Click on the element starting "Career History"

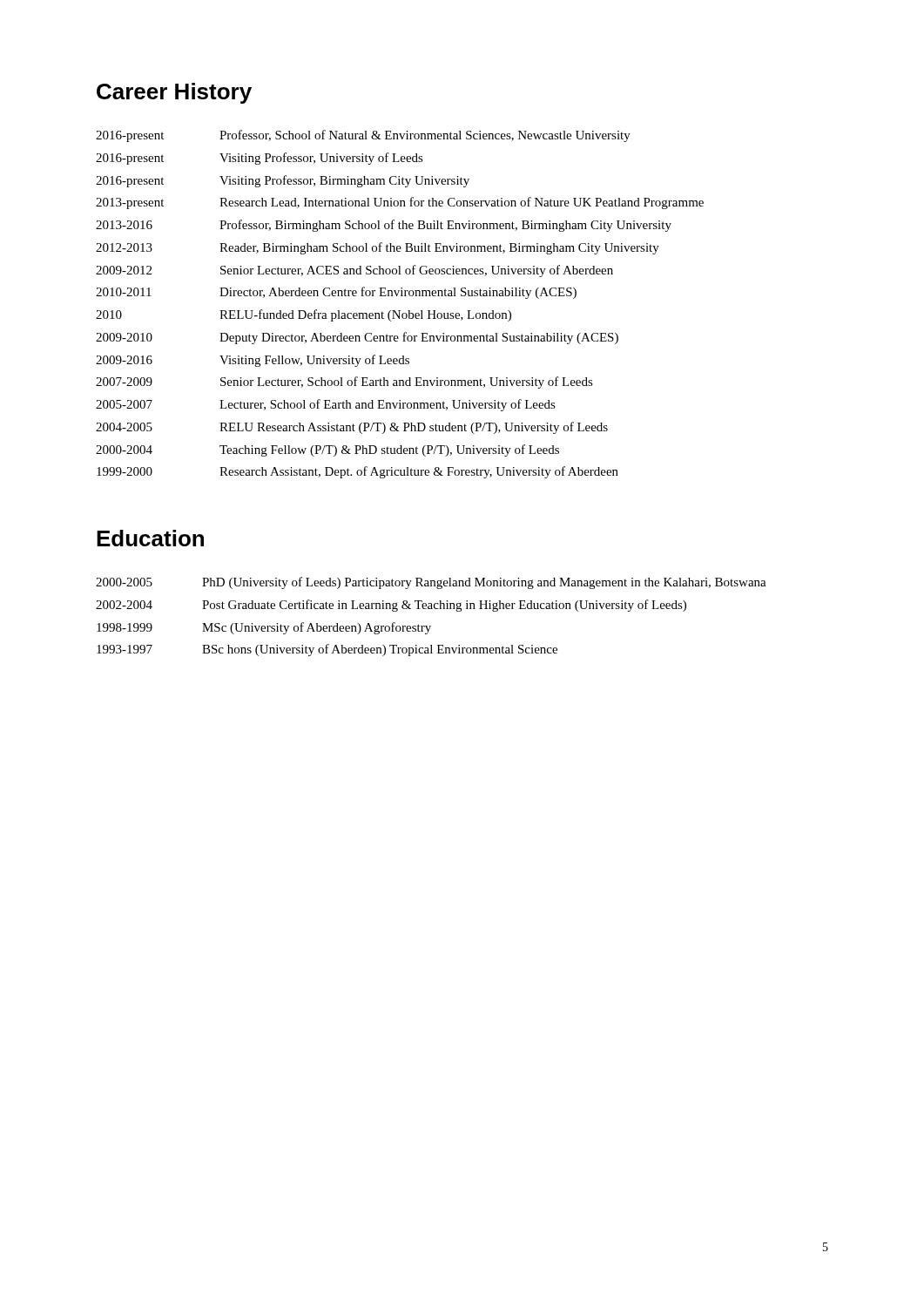click(174, 91)
